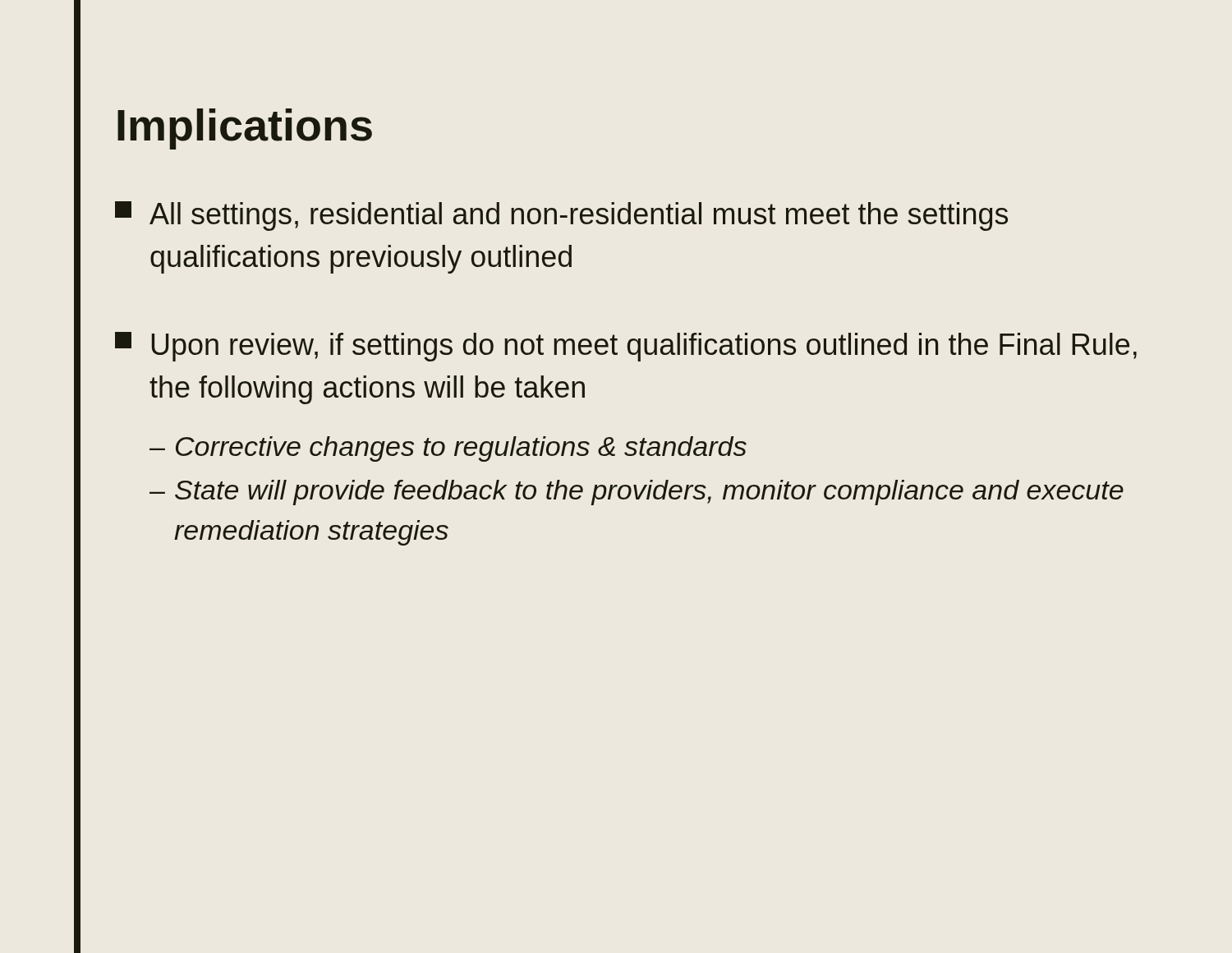Viewport: 1232px width, 953px height.
Task: Navigate to the text block starting "All settings, residential and"
Action: [637, 236]
